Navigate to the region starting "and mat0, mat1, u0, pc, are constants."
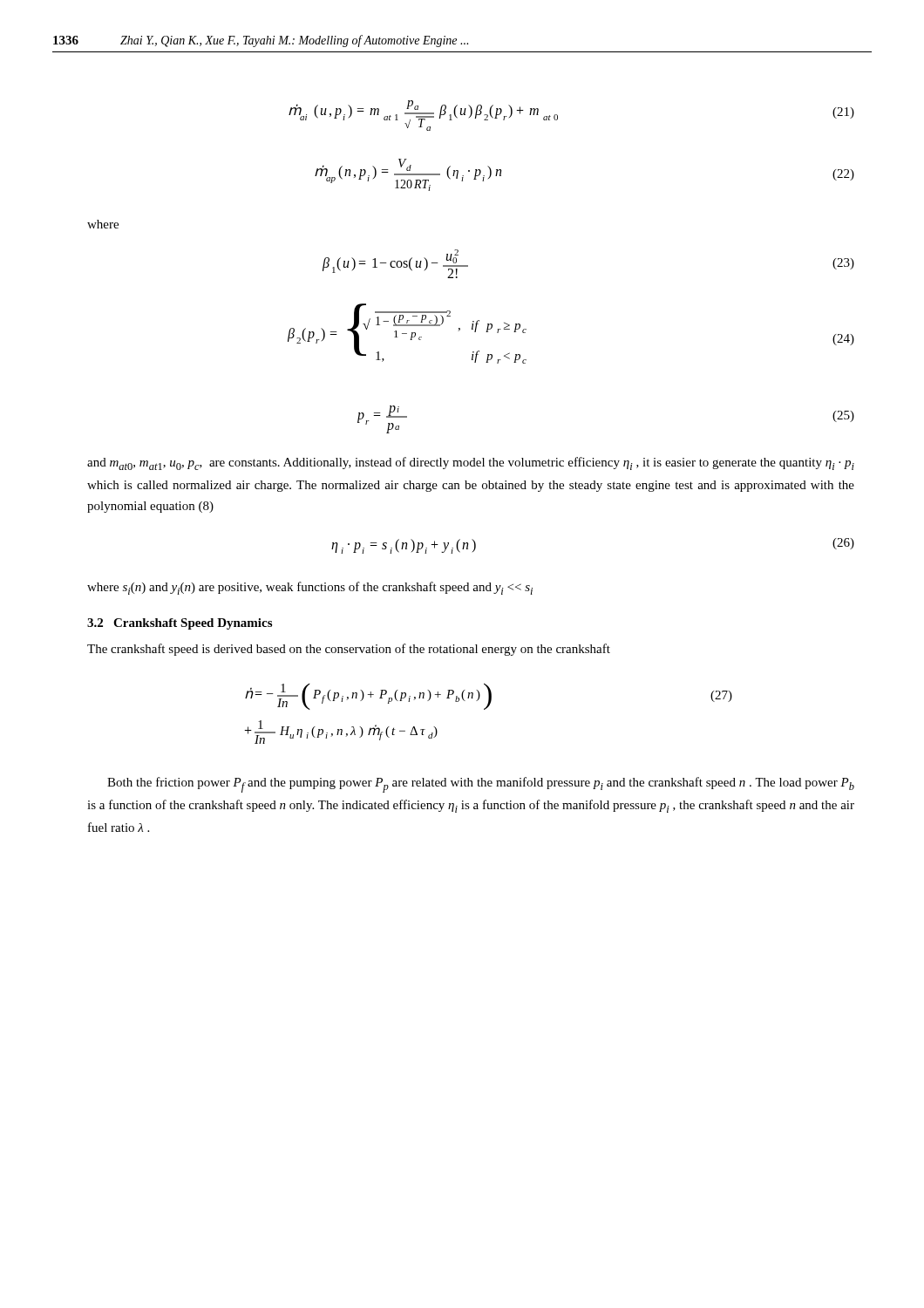 pos(471,484)
